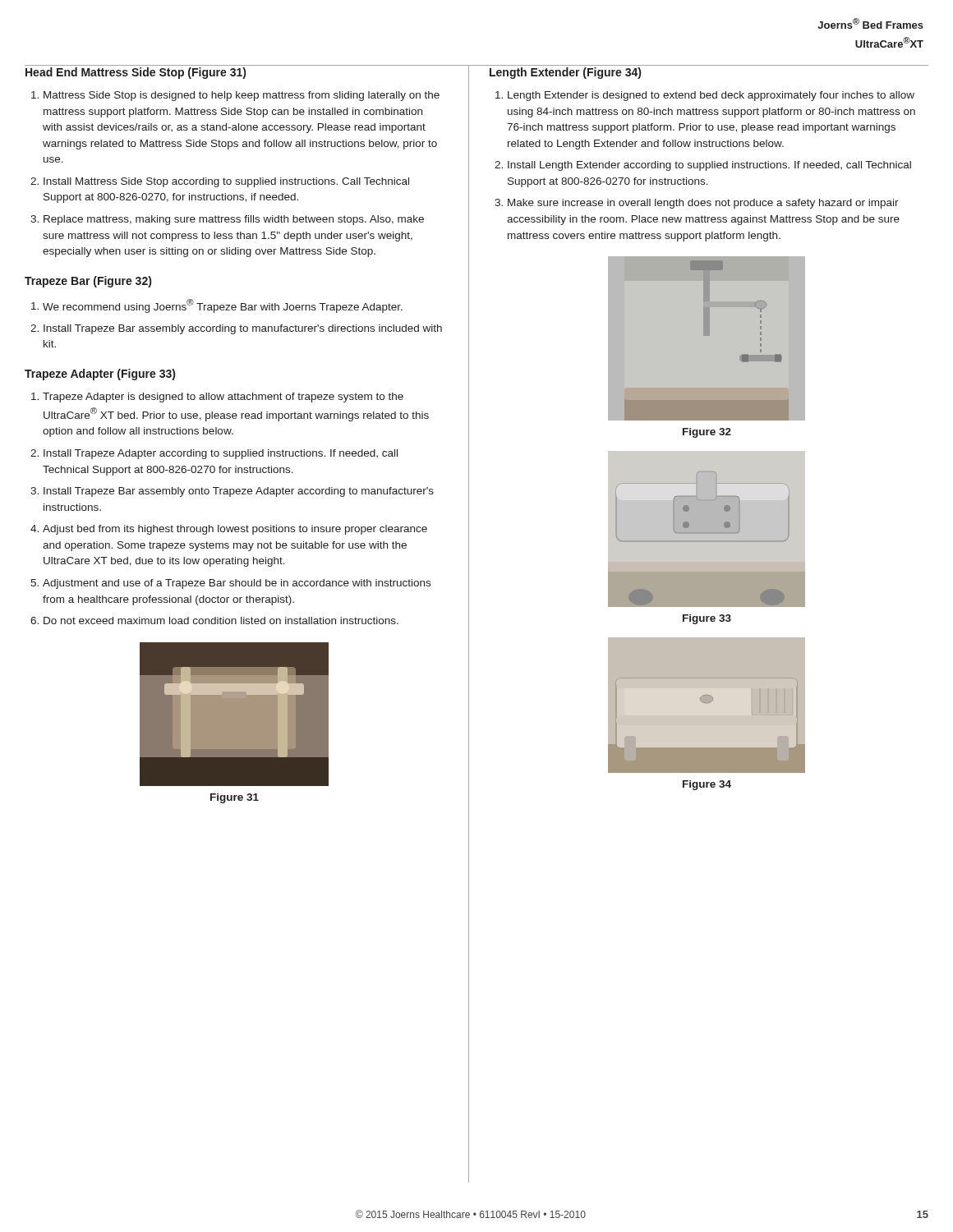953x1232 pixels.
Task: Click on the block starting "Trapeze Bar (Figure"
Action: [88, 281]
